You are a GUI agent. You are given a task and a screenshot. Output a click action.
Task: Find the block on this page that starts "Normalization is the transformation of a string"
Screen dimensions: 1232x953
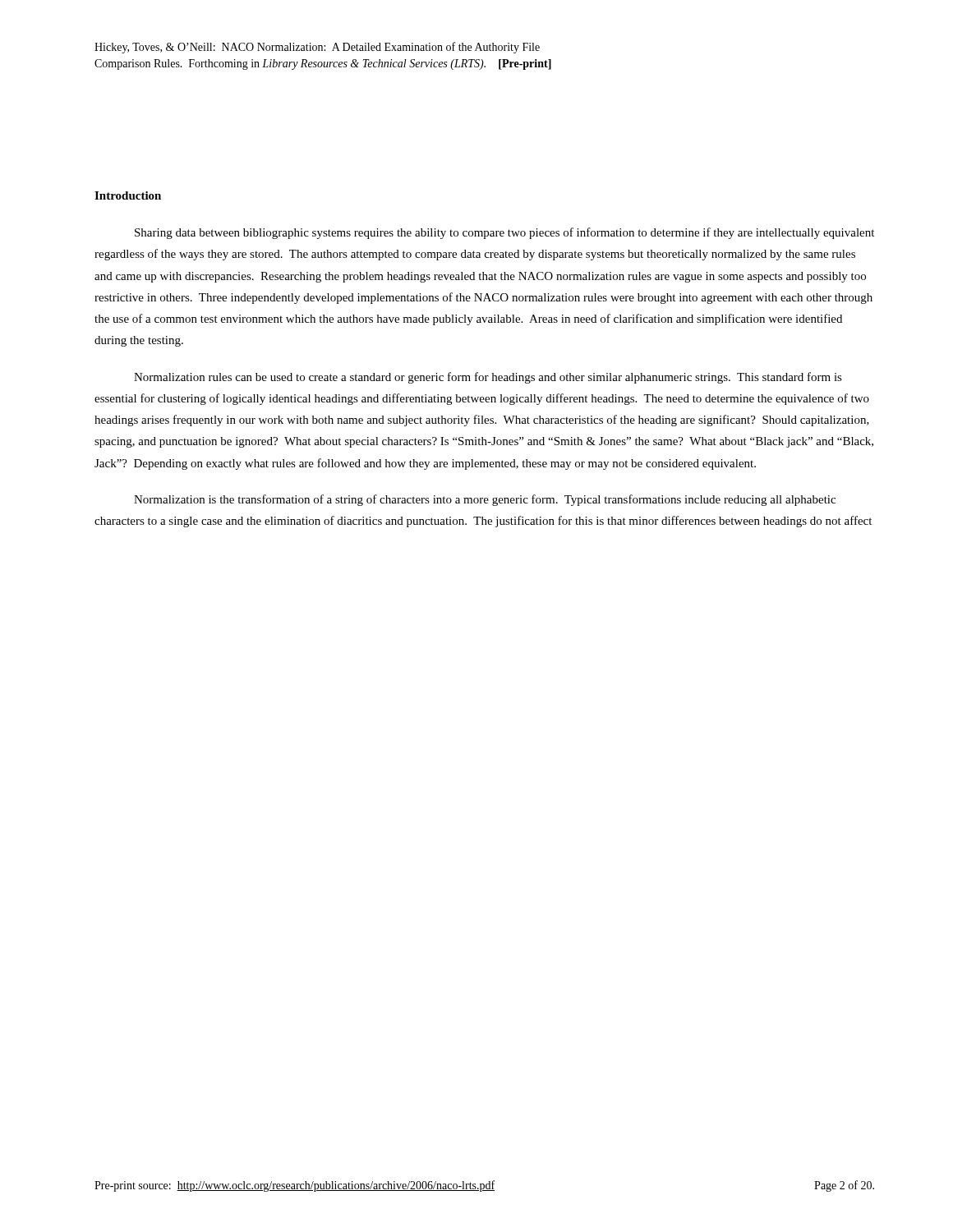pyautogui.click(x=483, y=510)
